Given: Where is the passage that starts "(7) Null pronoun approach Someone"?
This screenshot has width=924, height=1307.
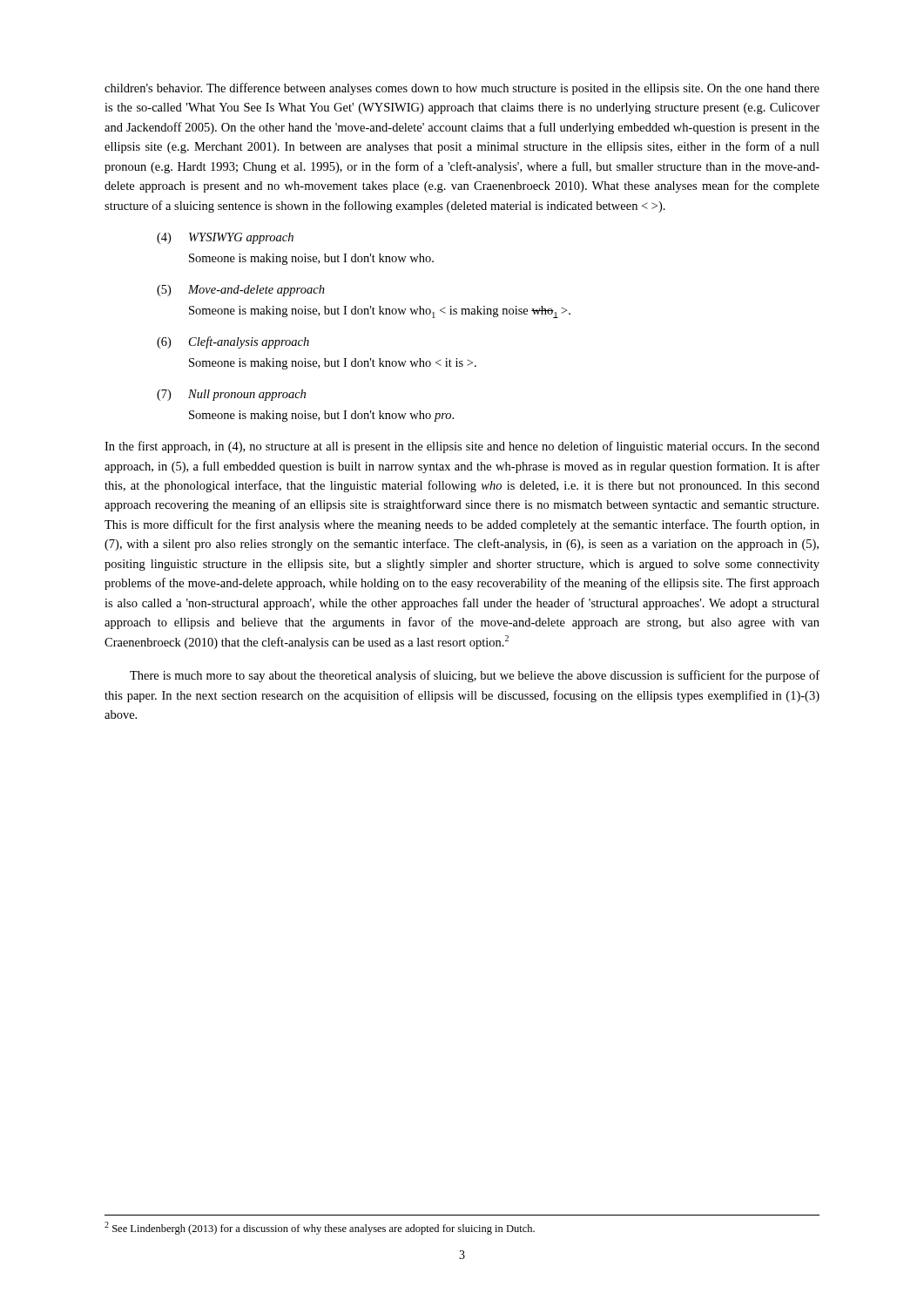Looking at the screenshot, I should (x=231, y=395).
